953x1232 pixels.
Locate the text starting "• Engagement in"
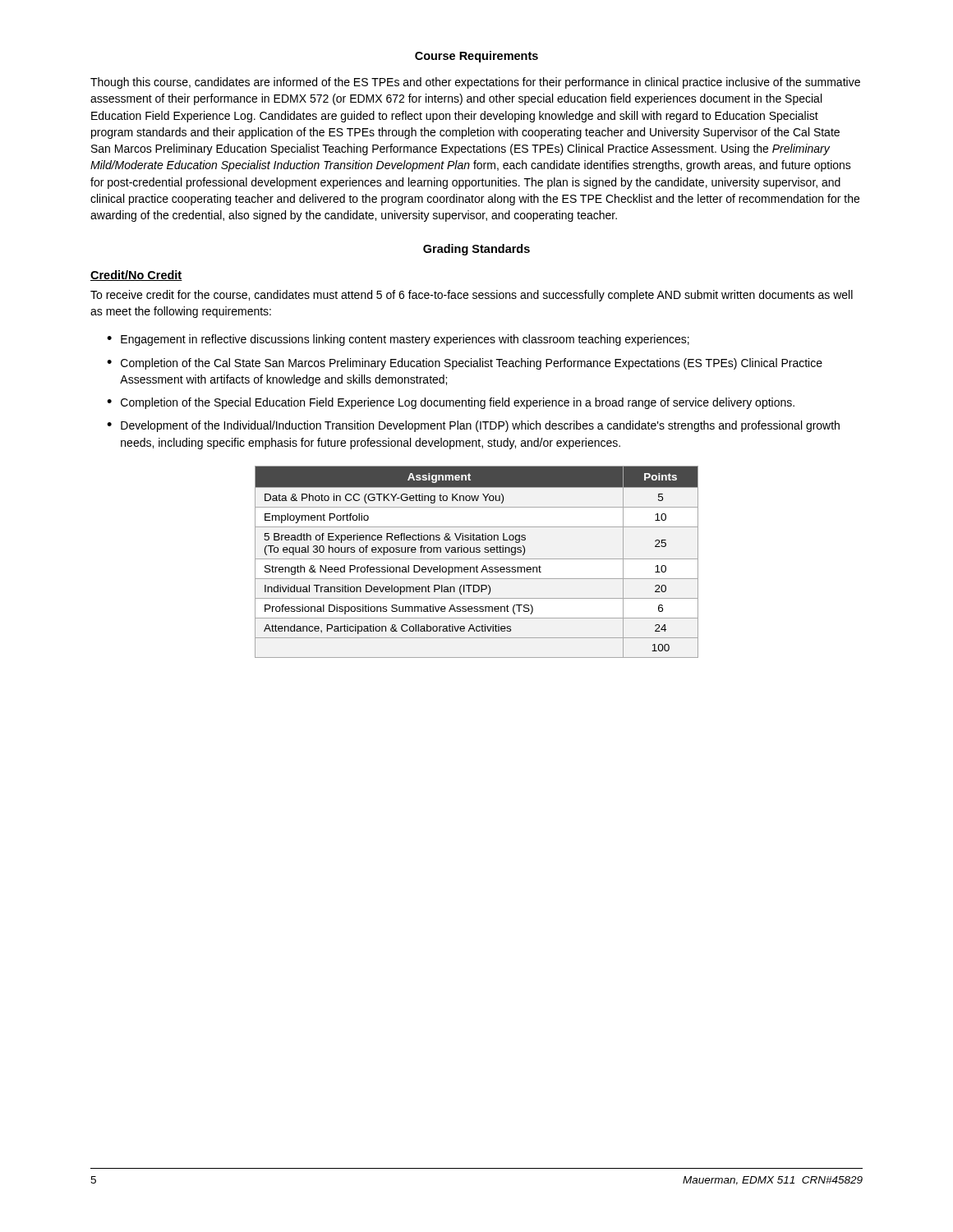[485, 340]
